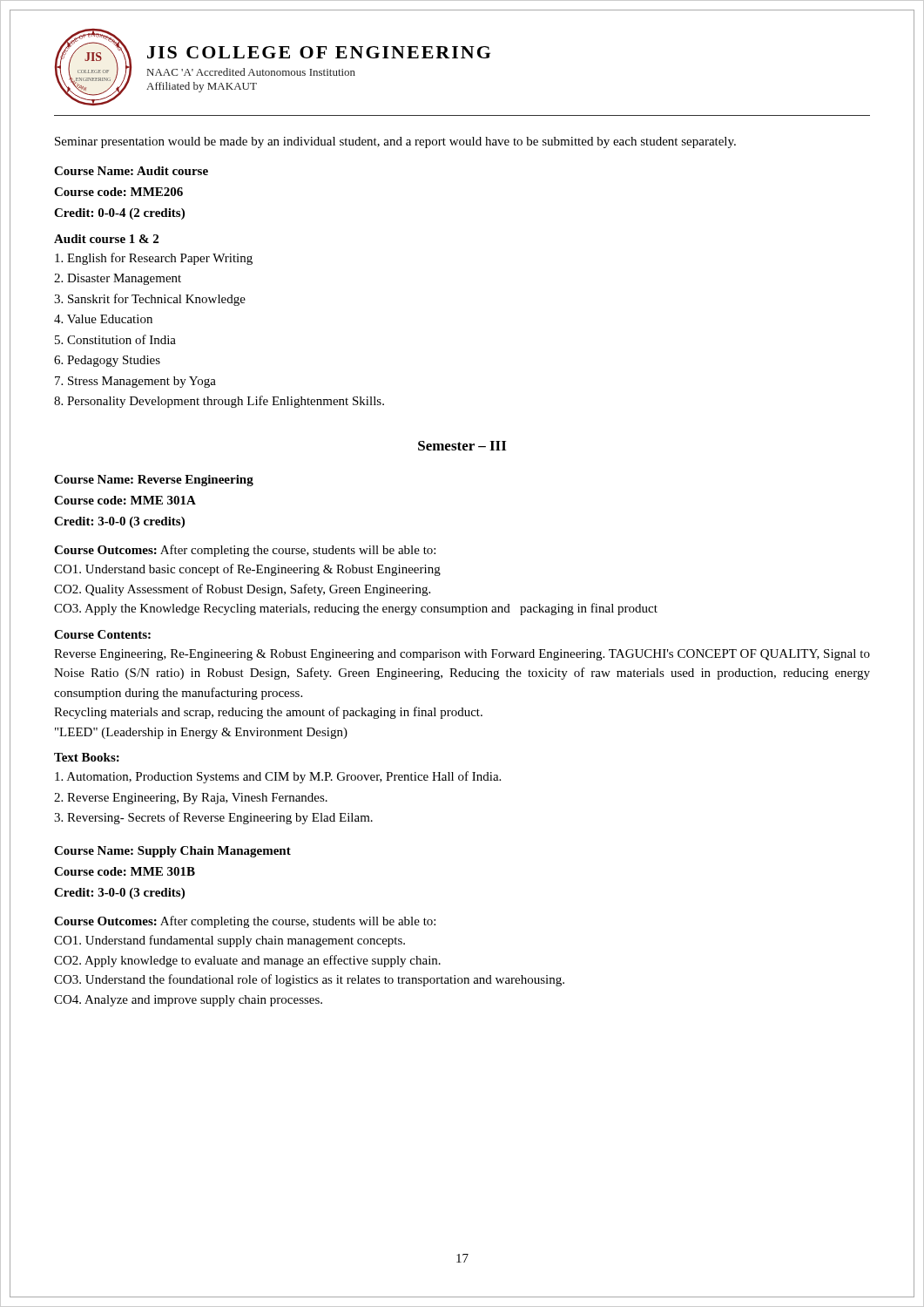Locate the block of text that opens with "Course Name: Supply Chain Management"
The image size is (924, 1307).
[x=172, y=871]
